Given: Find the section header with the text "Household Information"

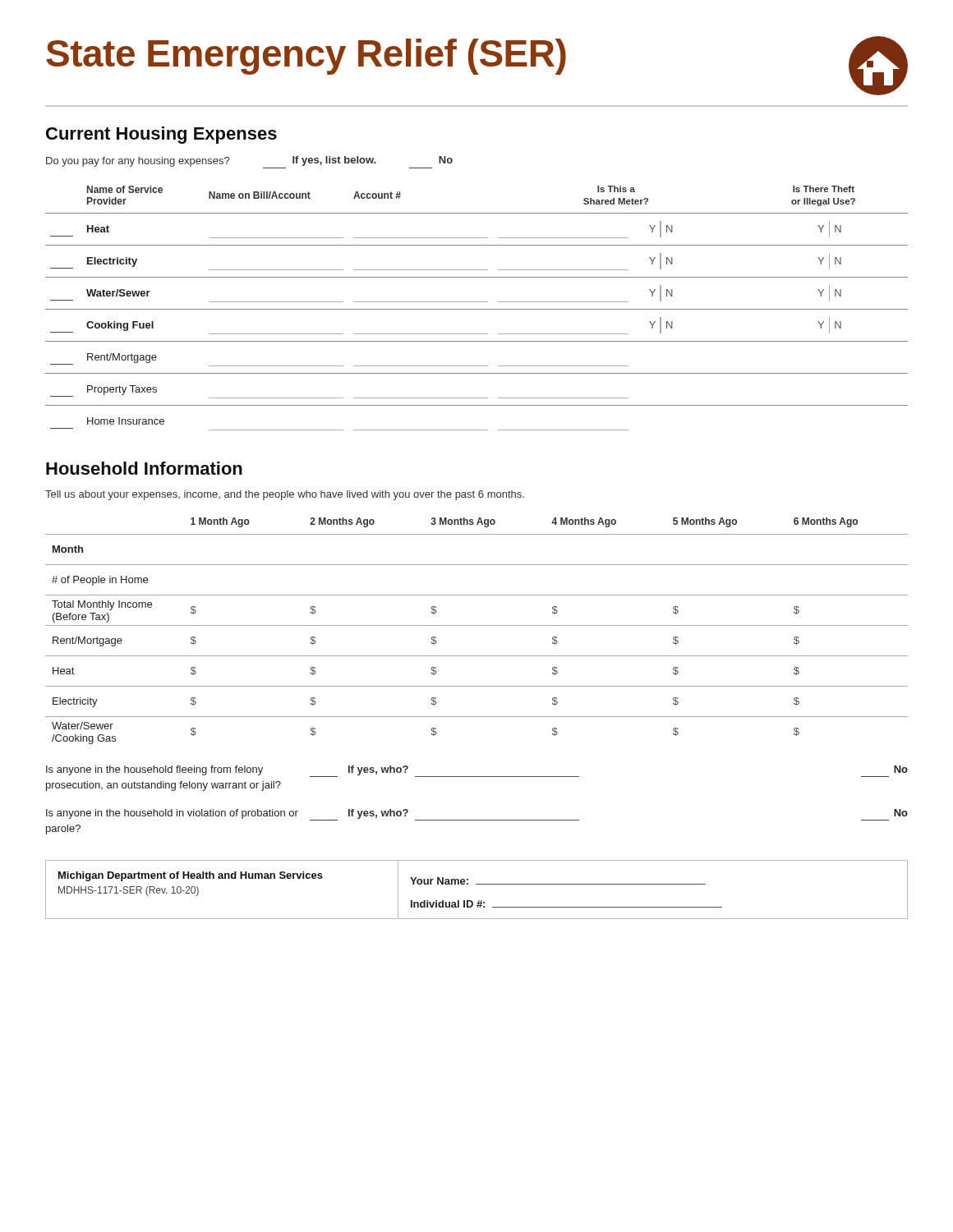Looking at the screenshot, I should click(x=144, y=468).
